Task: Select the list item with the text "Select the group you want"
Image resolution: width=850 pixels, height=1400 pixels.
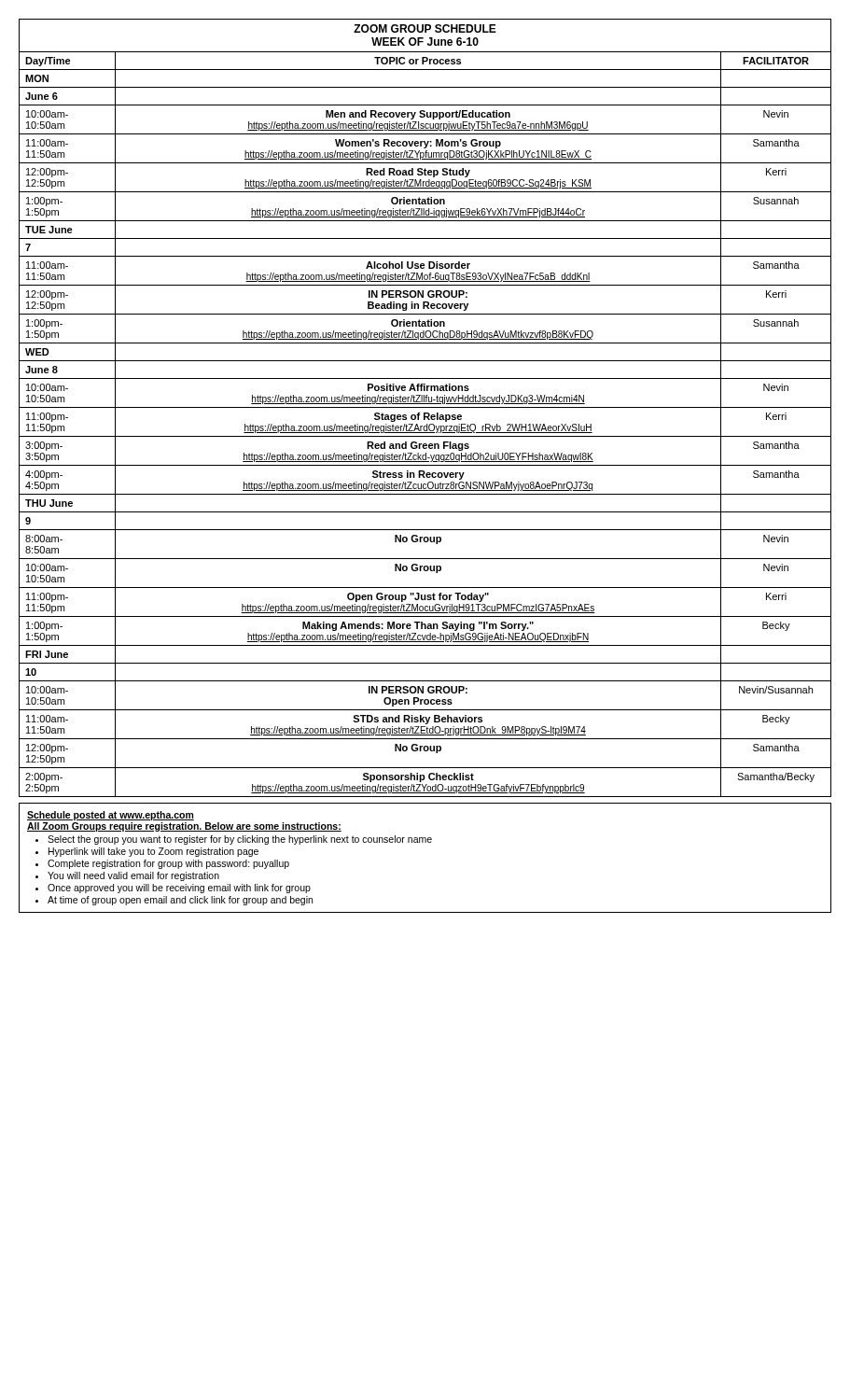Action: pos(240,839)
